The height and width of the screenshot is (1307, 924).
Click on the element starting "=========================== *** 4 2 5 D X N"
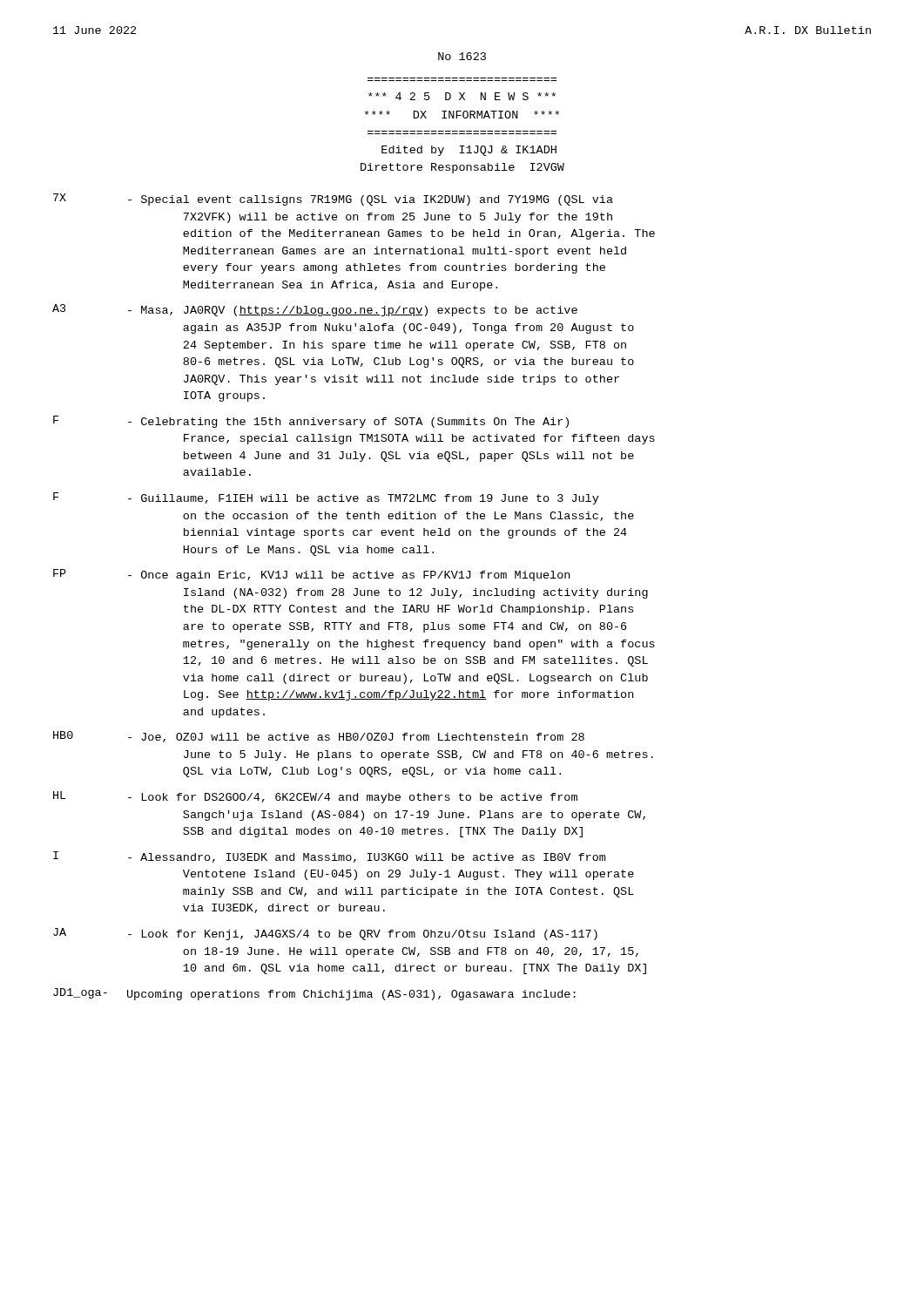pyautogui.click(x=462, y=124)
